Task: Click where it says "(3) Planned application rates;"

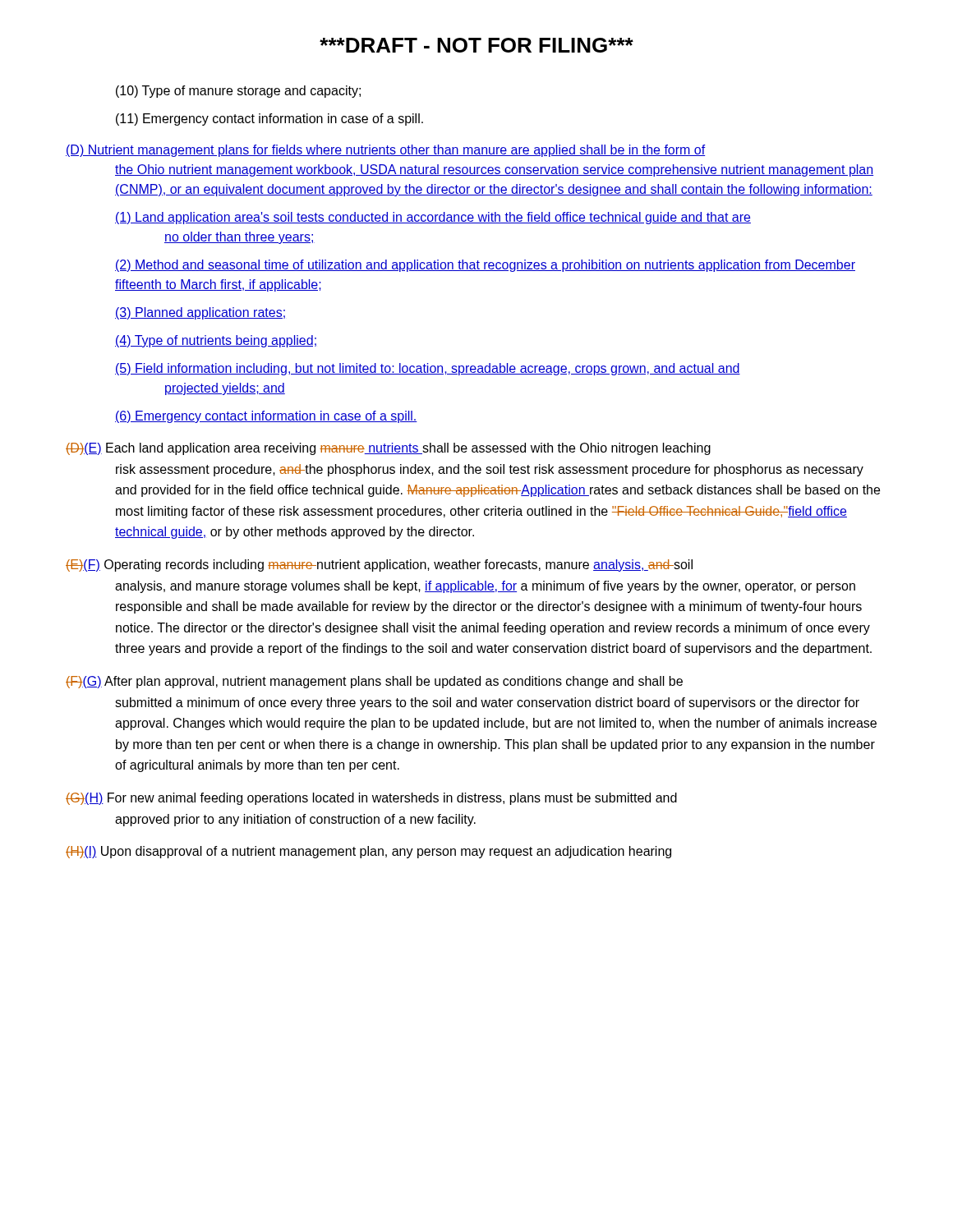Action: 200,313
